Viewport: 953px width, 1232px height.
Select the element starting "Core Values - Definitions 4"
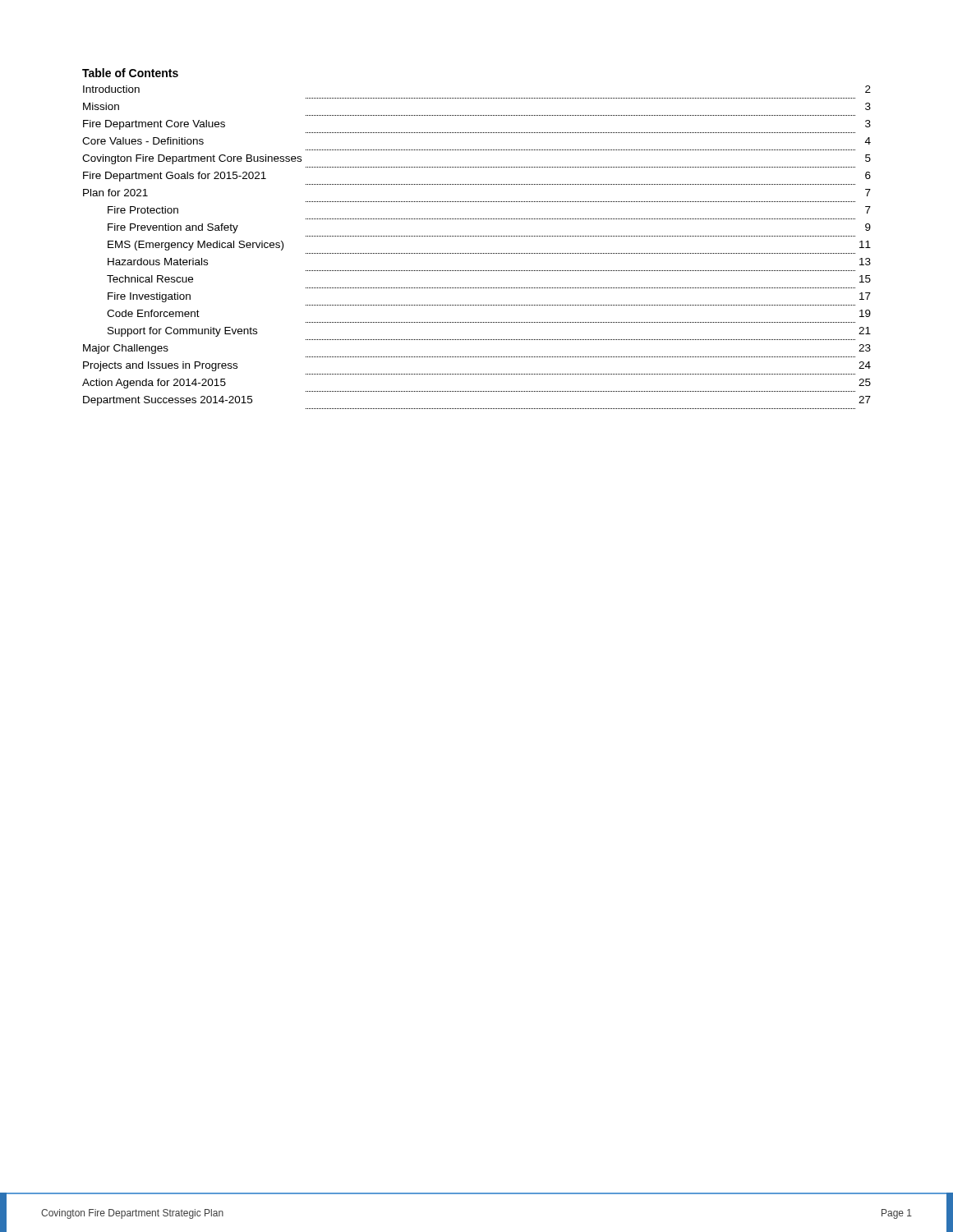pos(476,141)
